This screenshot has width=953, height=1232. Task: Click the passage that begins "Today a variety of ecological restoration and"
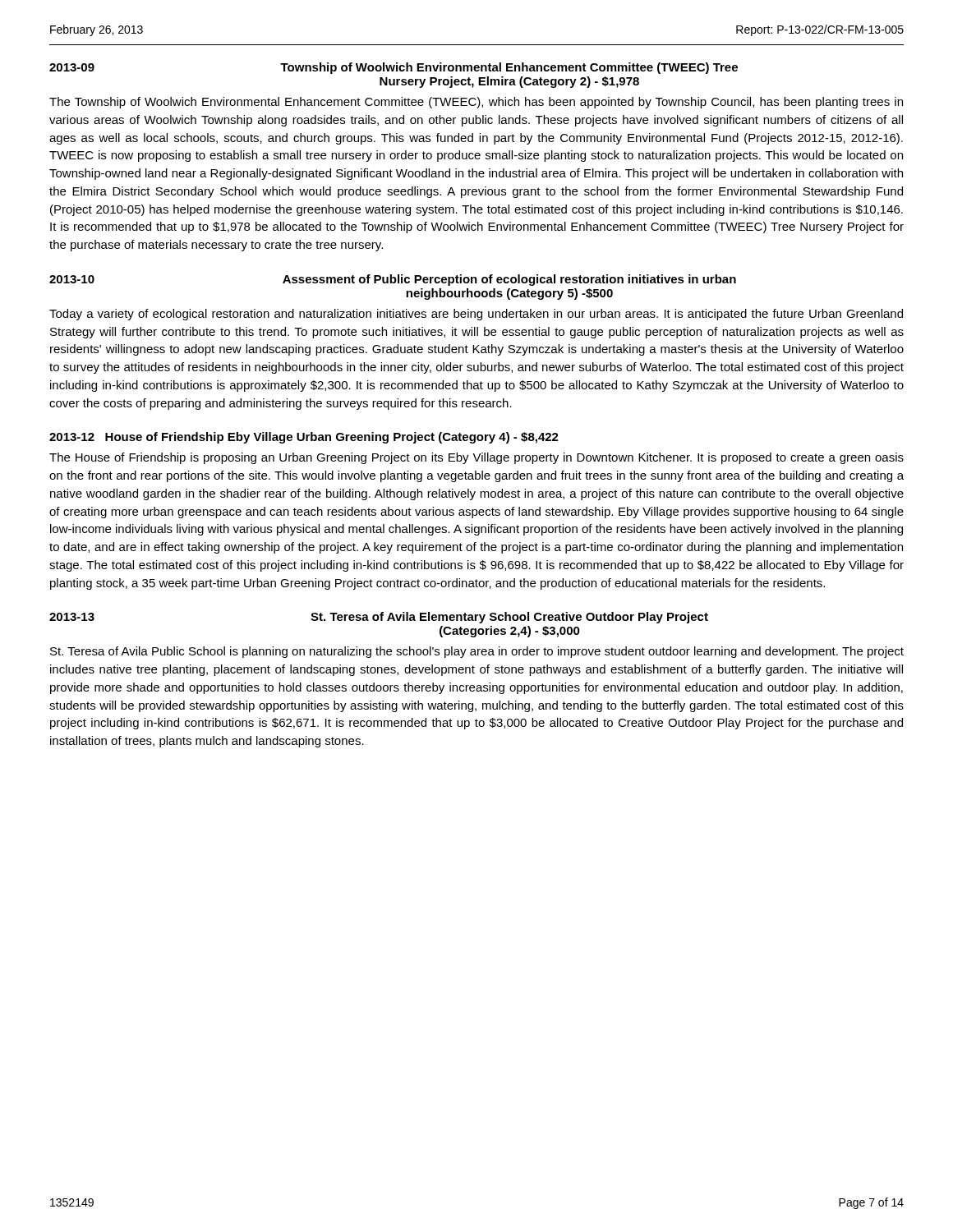click(x=476, y=358)
